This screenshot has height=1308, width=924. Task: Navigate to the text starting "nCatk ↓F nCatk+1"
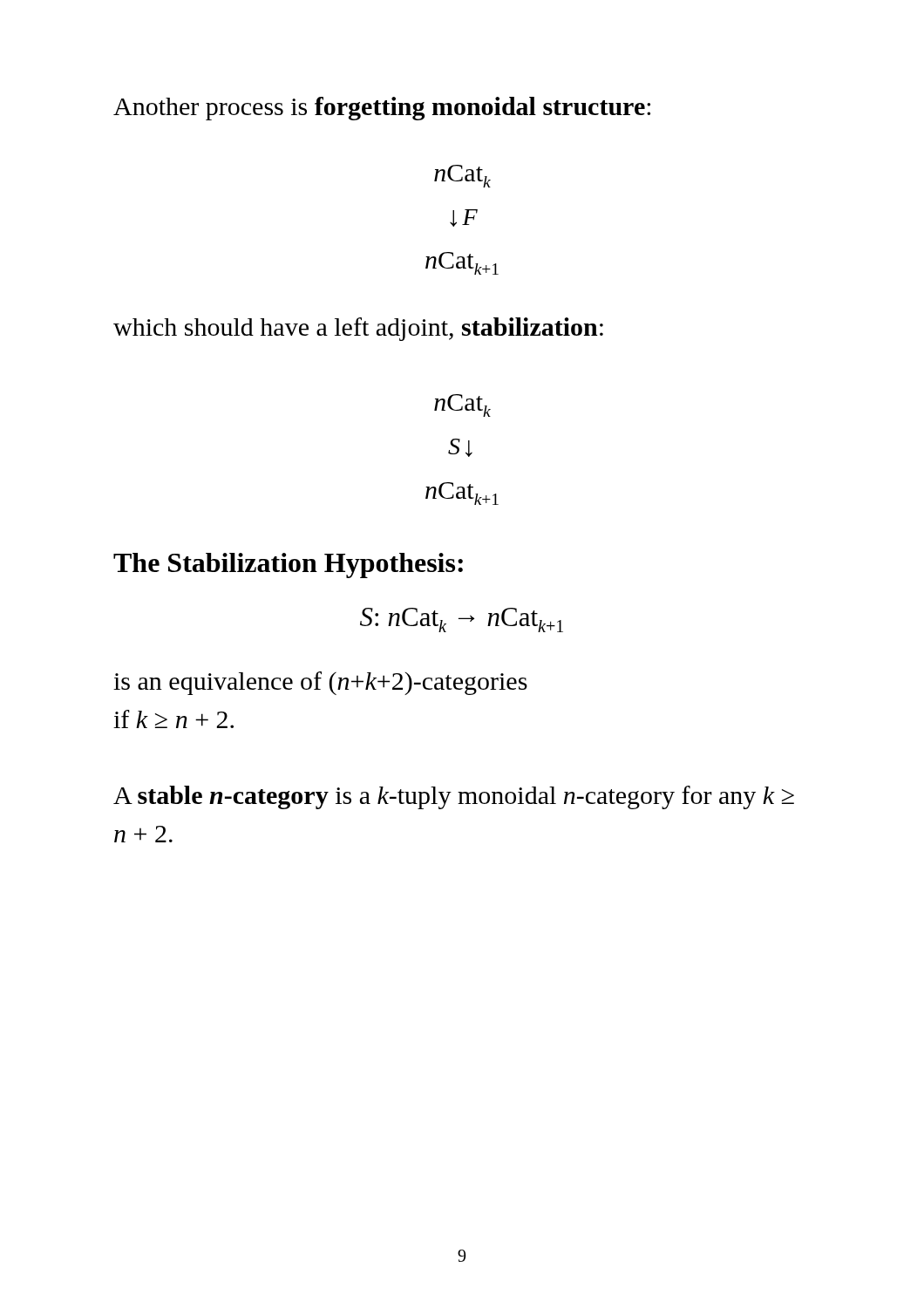click(x=462, y=217)
